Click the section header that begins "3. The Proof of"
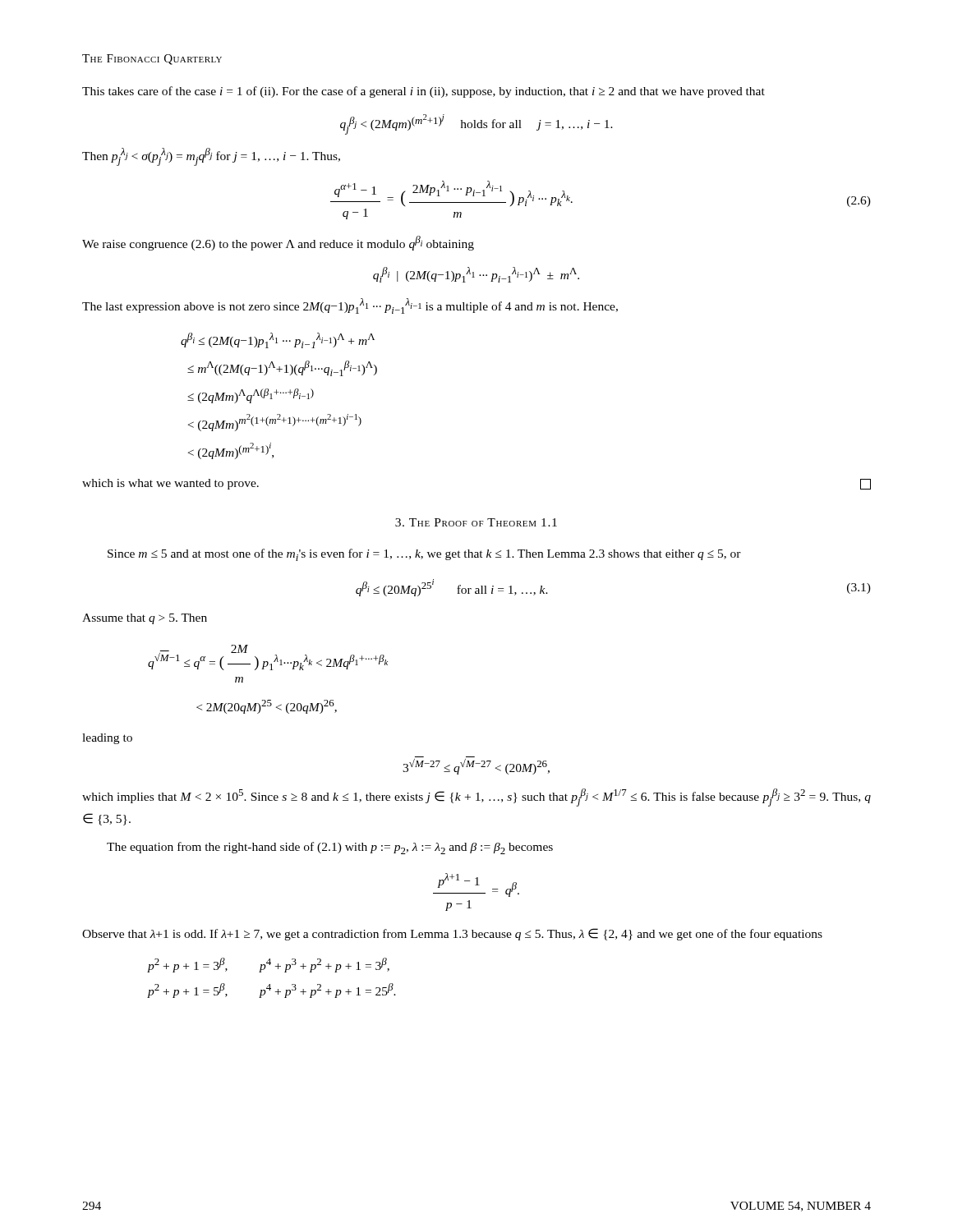Viewport: 953px width, 1232px height. (x=476, y=522)
